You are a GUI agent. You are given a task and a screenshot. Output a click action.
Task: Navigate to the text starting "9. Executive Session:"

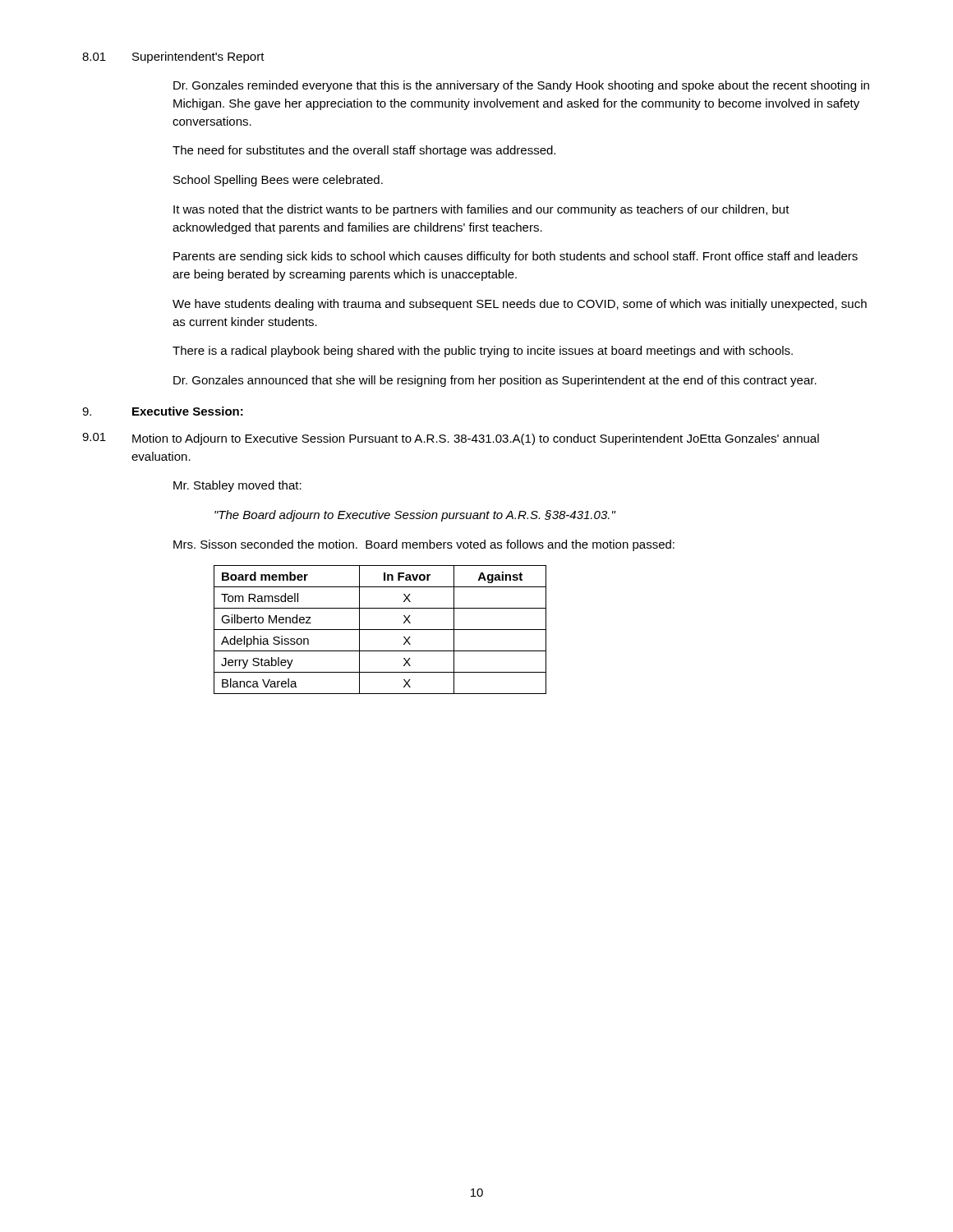[x=163, y=411]
